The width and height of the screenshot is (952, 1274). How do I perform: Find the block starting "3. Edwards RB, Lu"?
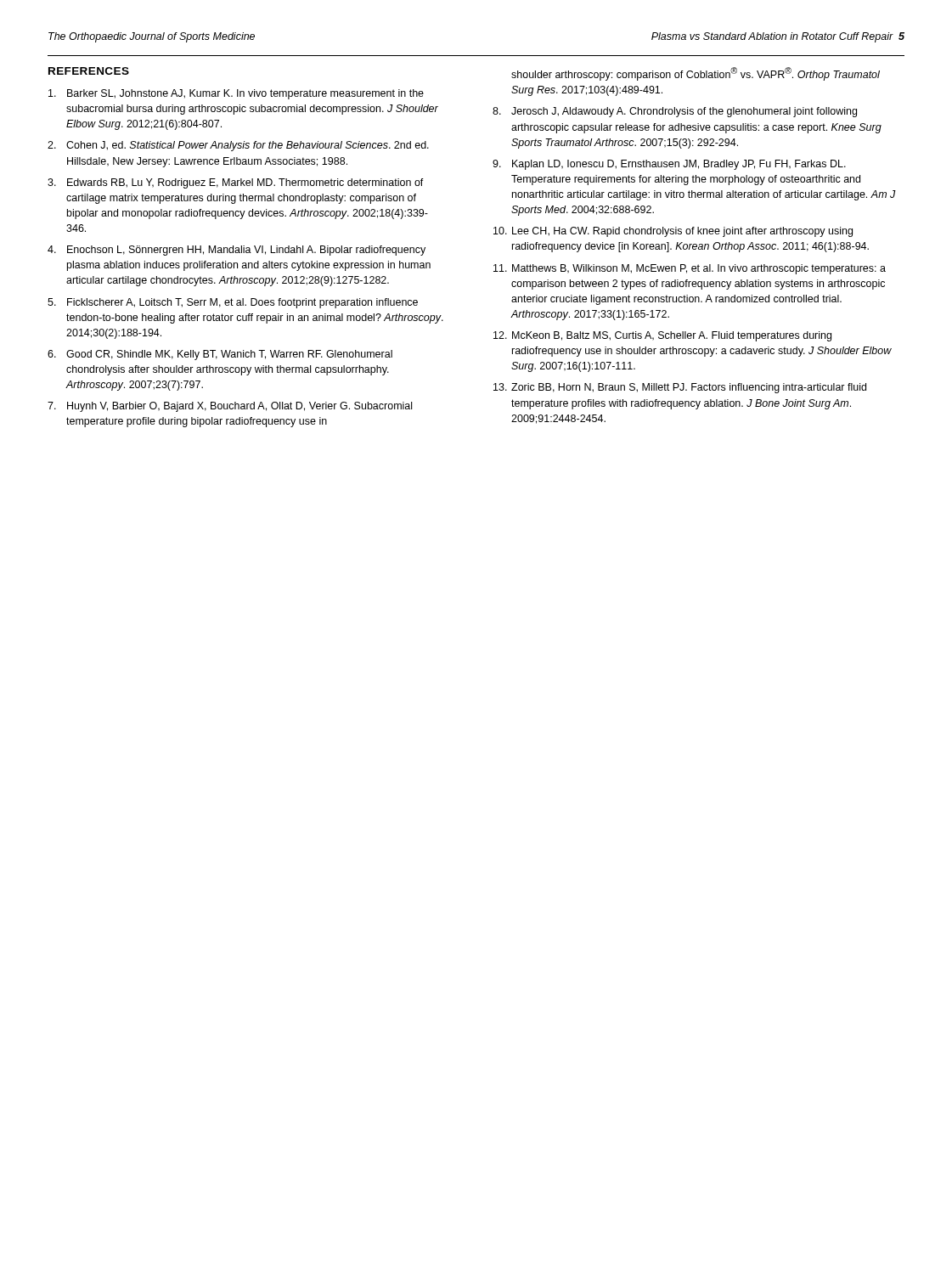[247, 205]
